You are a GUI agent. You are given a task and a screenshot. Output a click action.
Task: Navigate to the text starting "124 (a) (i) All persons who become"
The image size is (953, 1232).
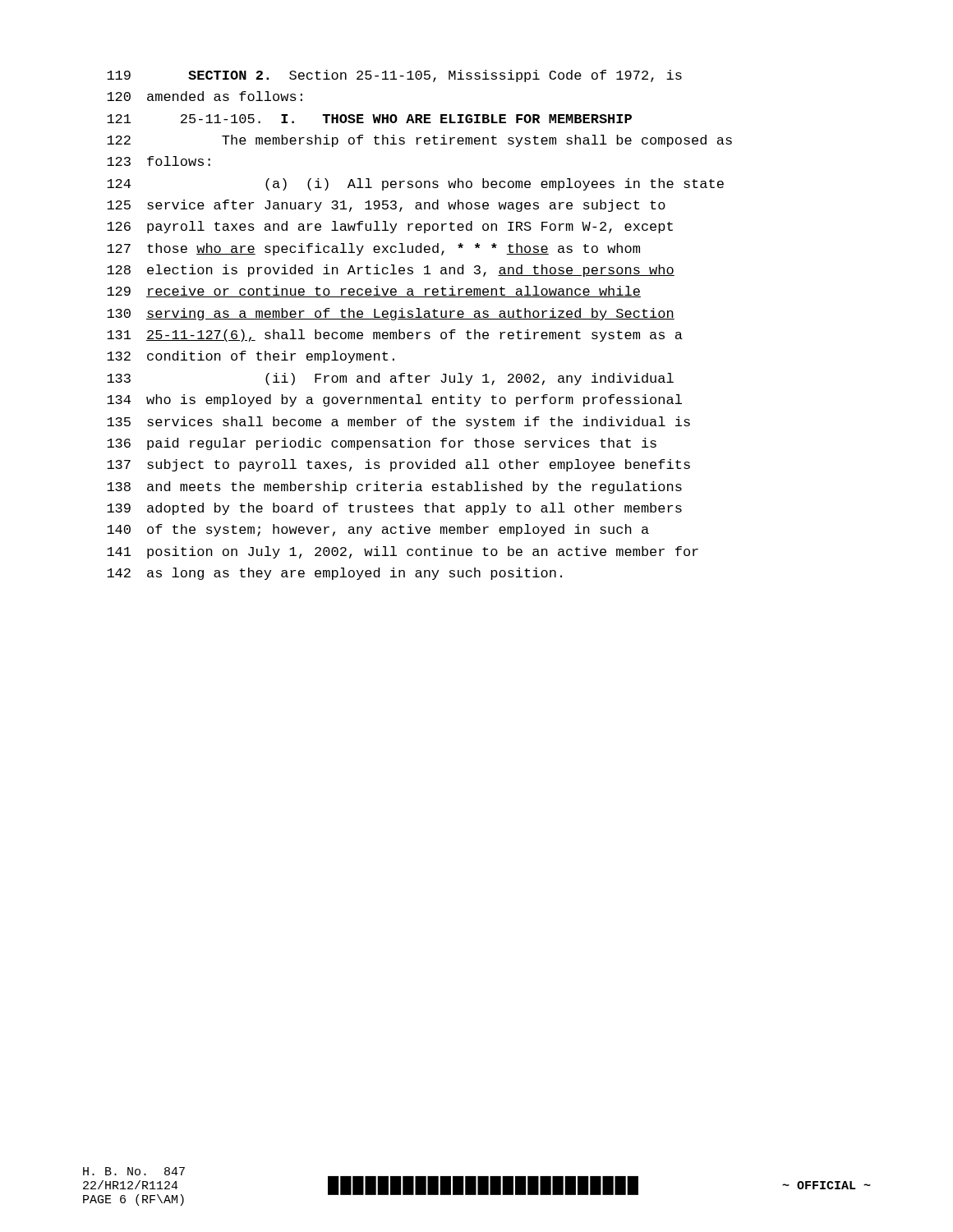[476, 271]
